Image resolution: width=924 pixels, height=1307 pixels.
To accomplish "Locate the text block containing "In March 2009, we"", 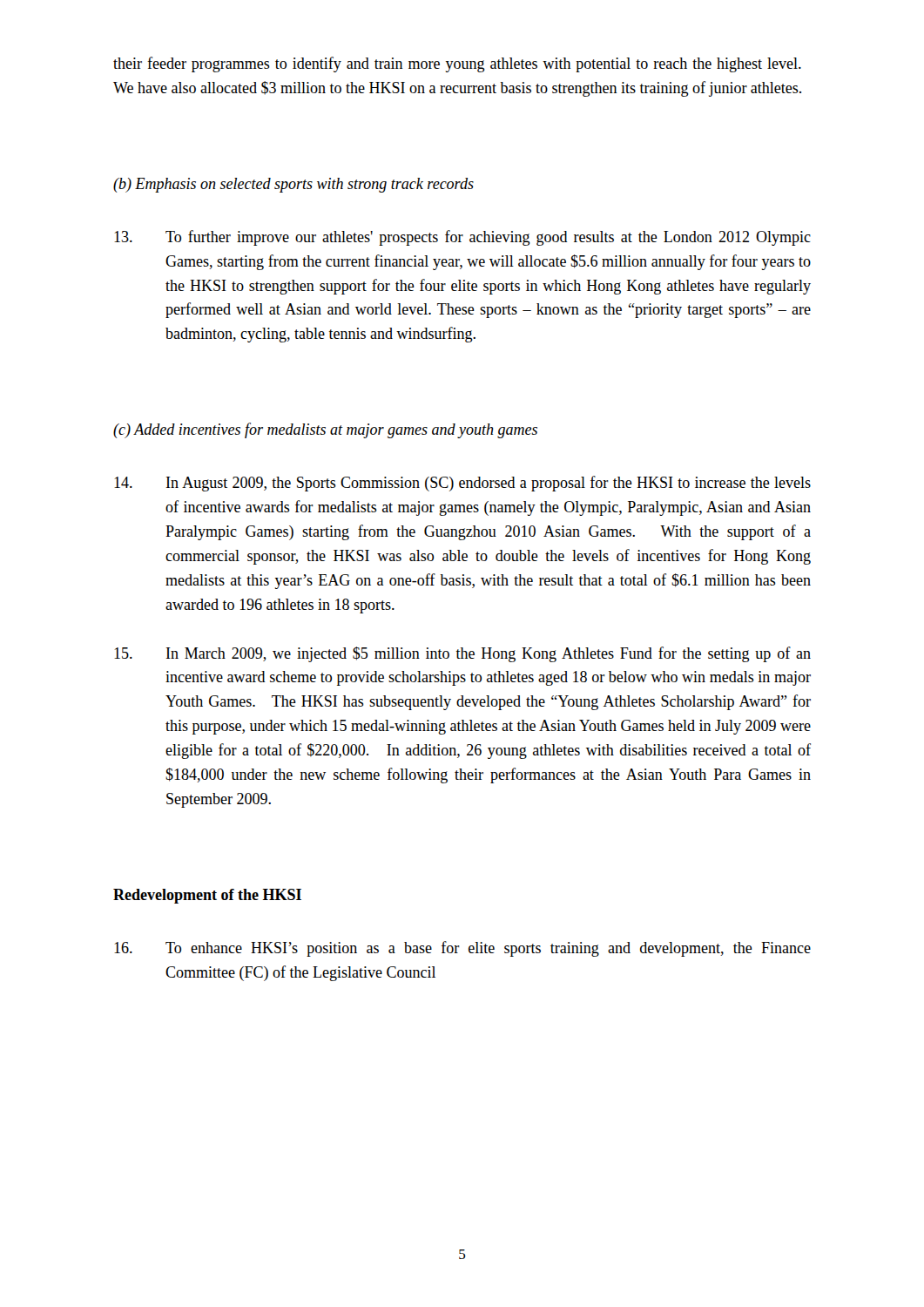I will tap(462, 727).
